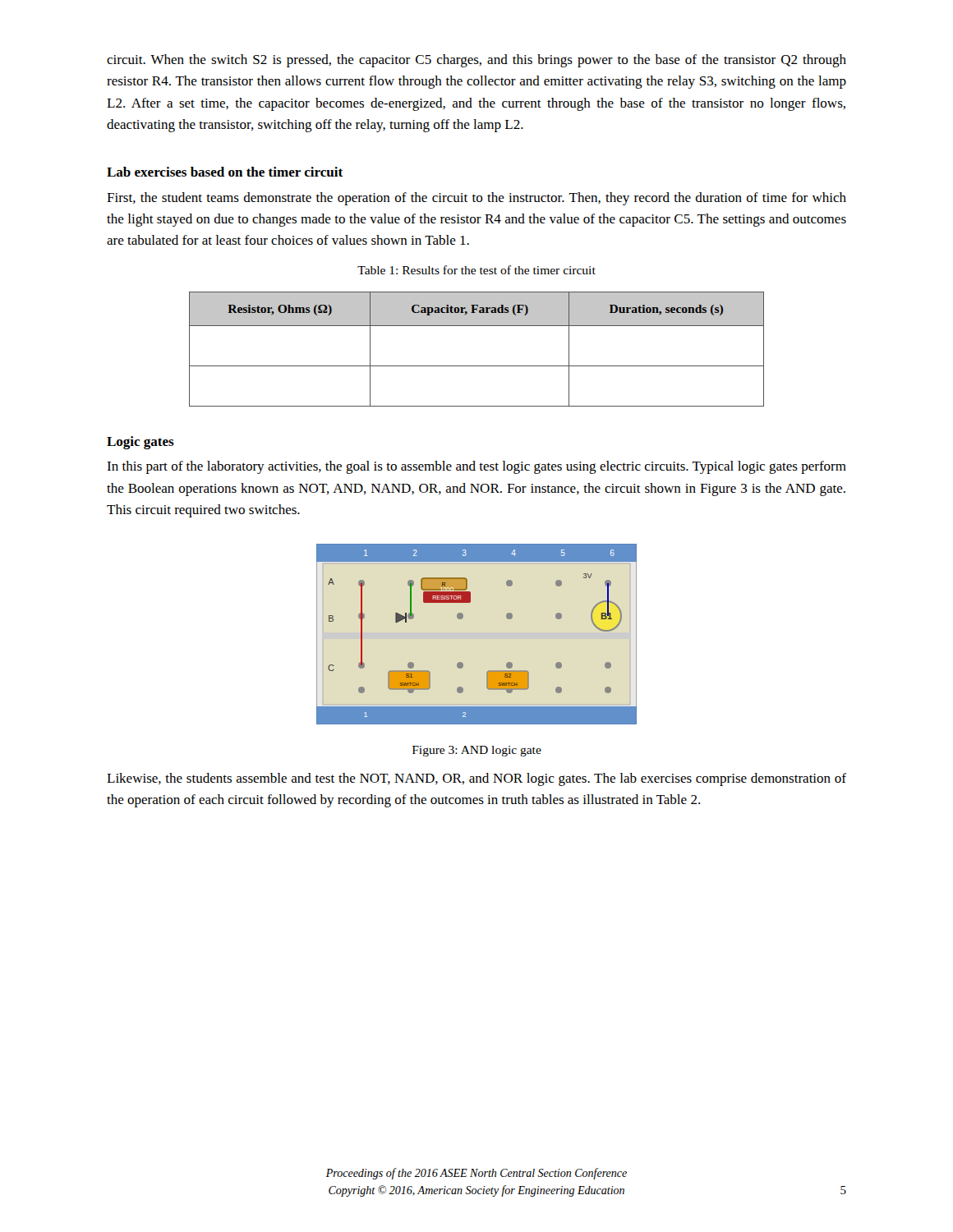The image size is (953, 1232).
Task: Find the table that mentions "Resistor, Ohms (Ω)"
Action: point(476,349)
